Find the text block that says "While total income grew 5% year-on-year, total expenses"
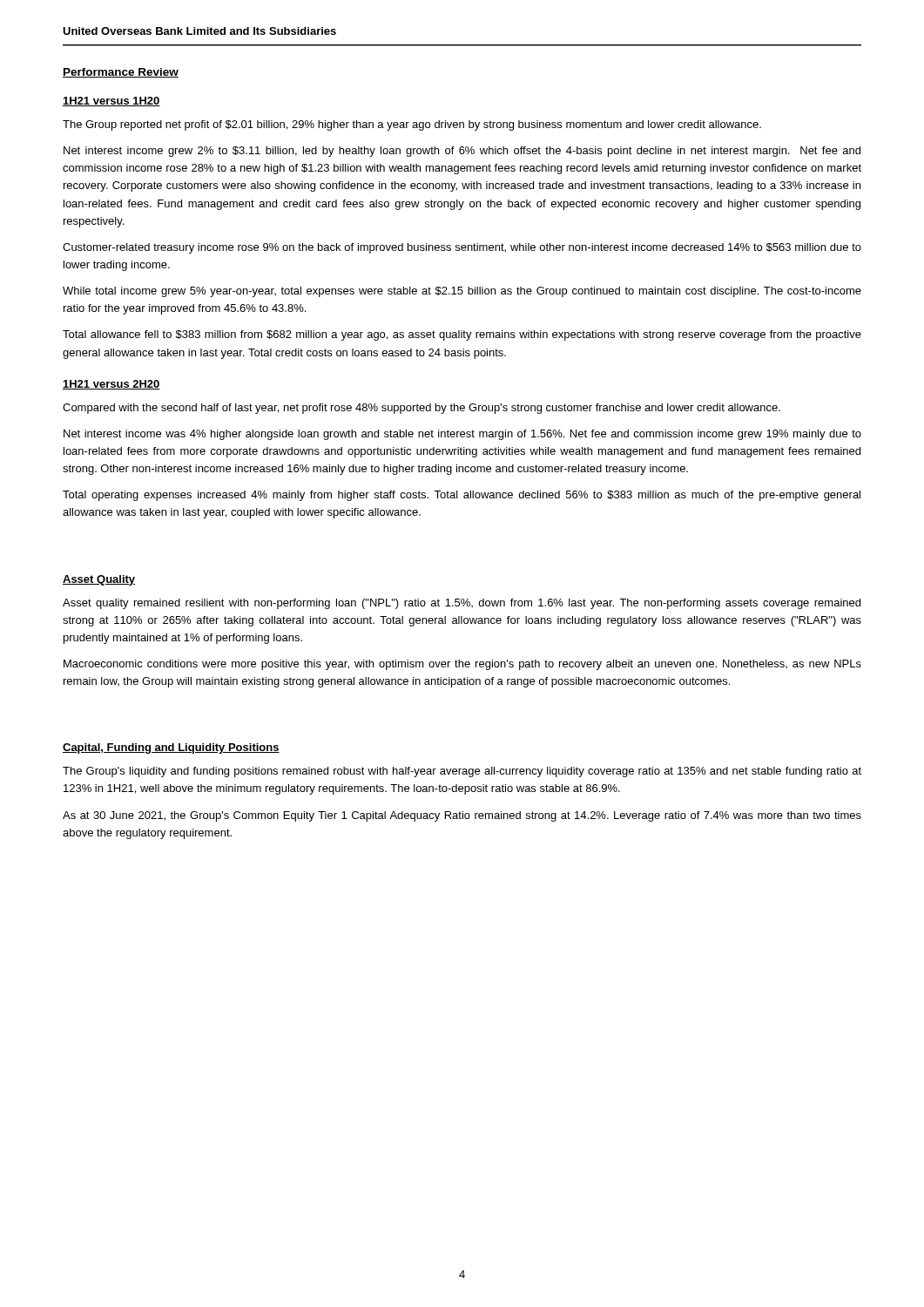 pos(462,299)
